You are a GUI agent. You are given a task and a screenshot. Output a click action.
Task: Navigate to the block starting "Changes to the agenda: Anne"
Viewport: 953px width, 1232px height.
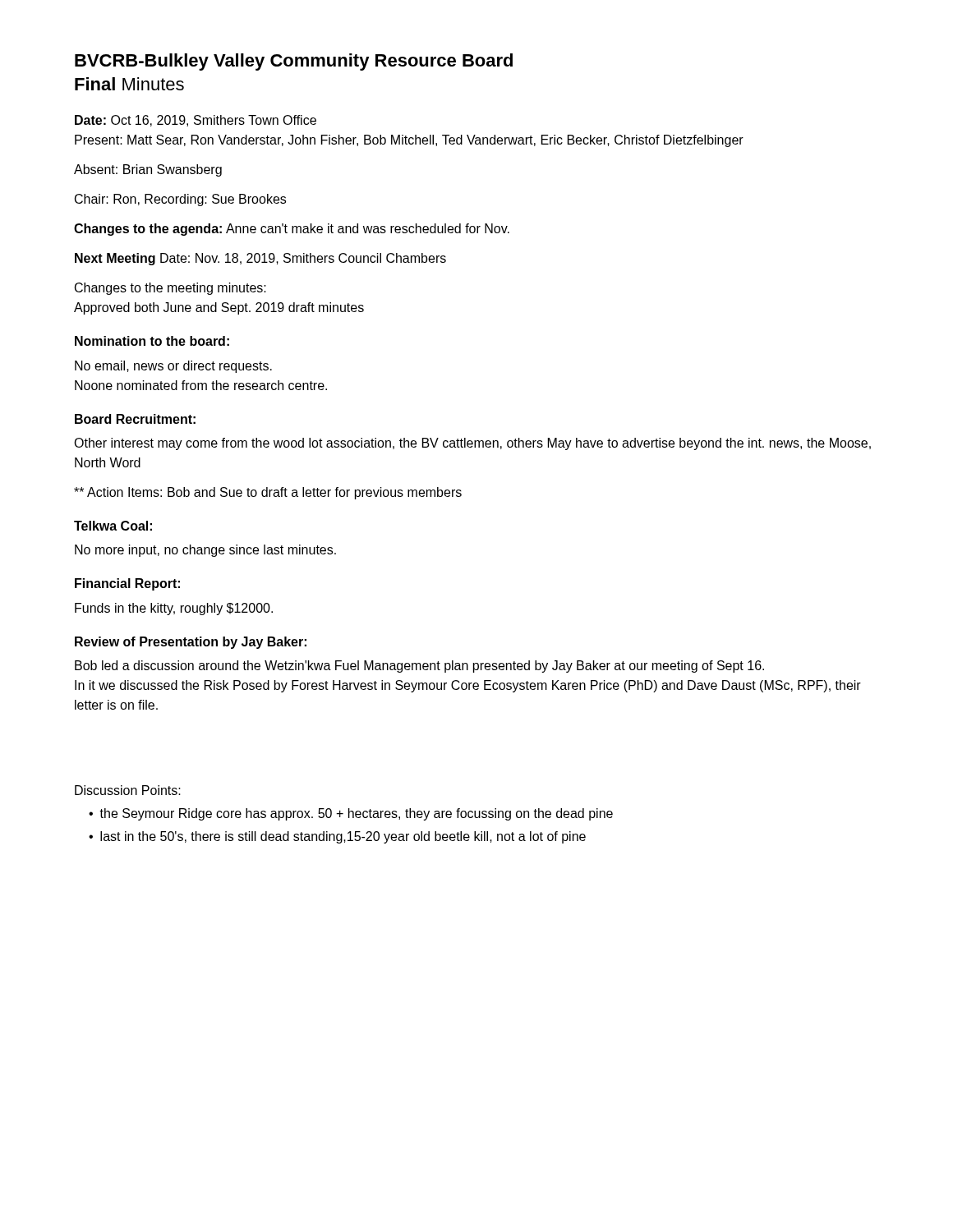pos(292,229)
